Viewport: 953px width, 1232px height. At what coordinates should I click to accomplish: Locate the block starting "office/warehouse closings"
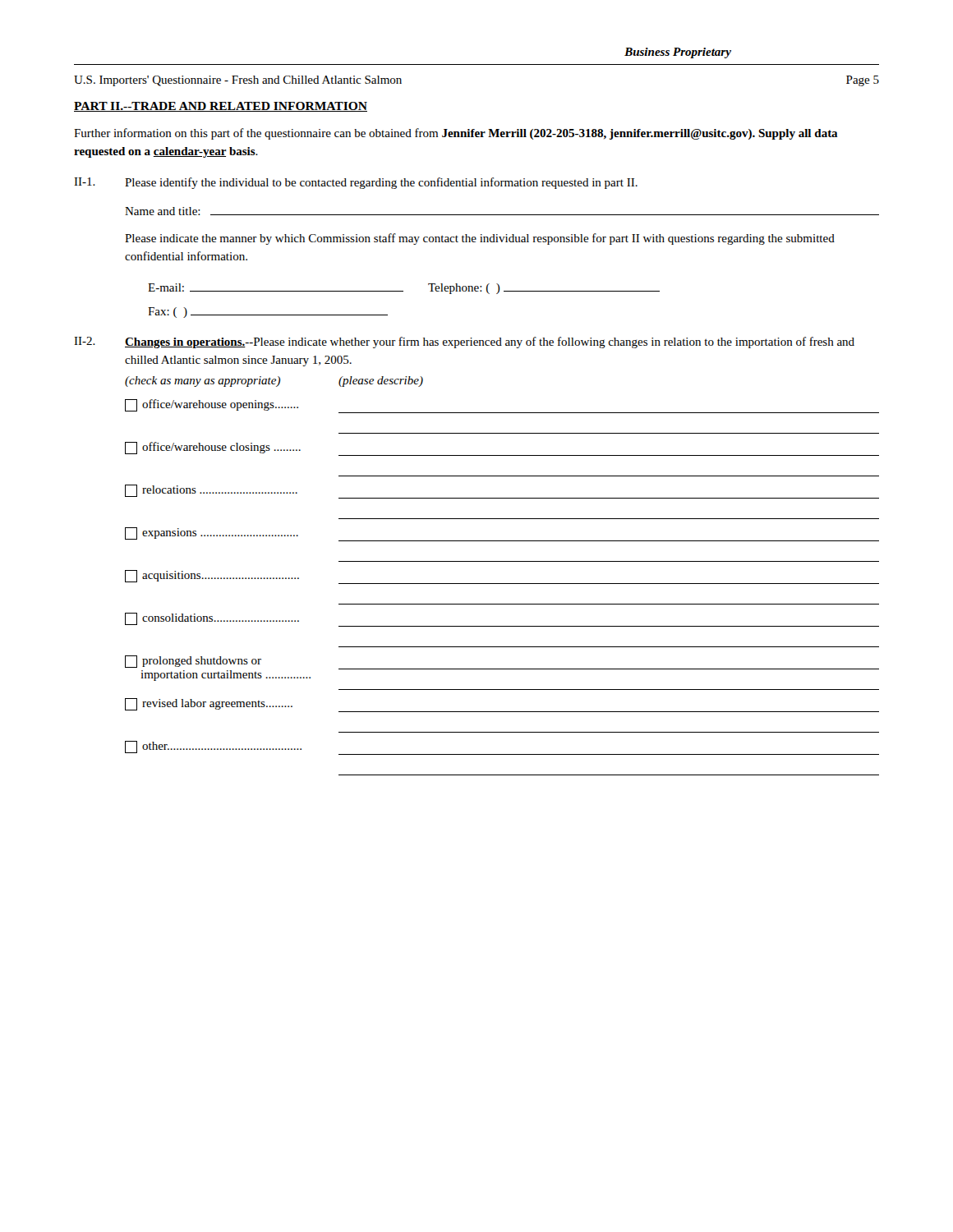coord(502,458)
